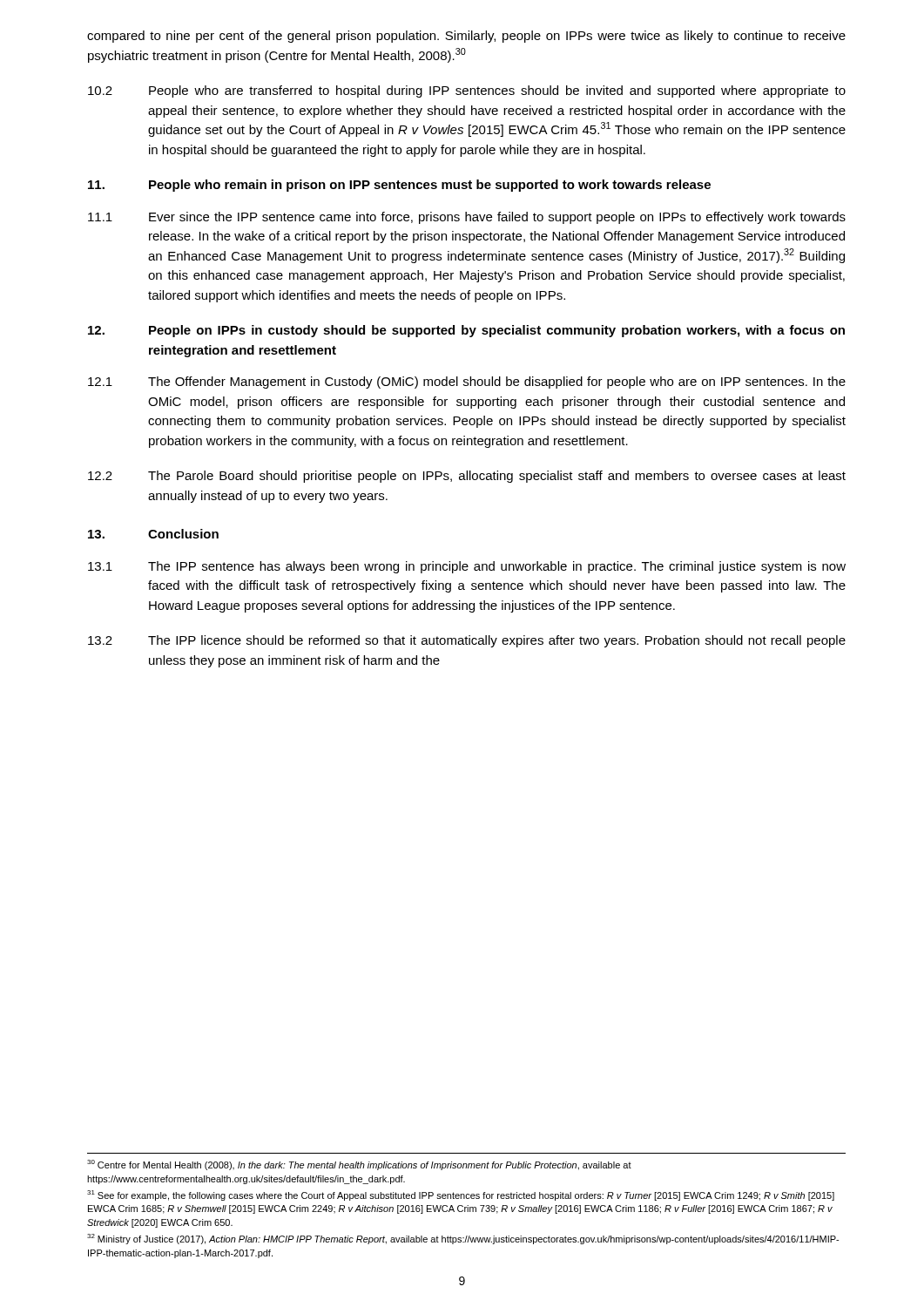The height and width of the screenshot is (1307, 924).
Task: Locate the block of text that opens with "12.2 The Parole"
Action: coord(466,486)
